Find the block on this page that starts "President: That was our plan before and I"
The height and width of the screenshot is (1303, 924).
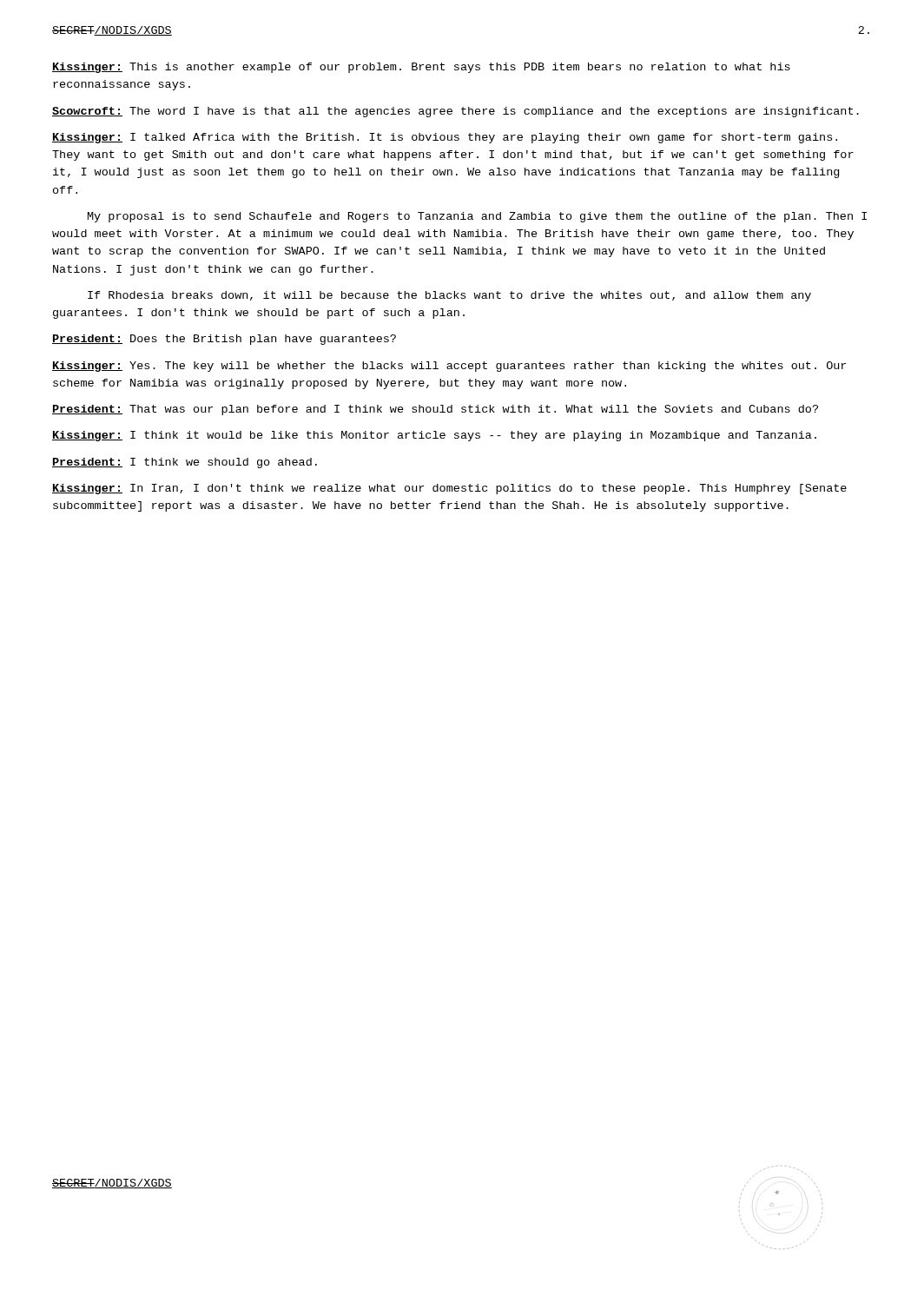point(436,410)
